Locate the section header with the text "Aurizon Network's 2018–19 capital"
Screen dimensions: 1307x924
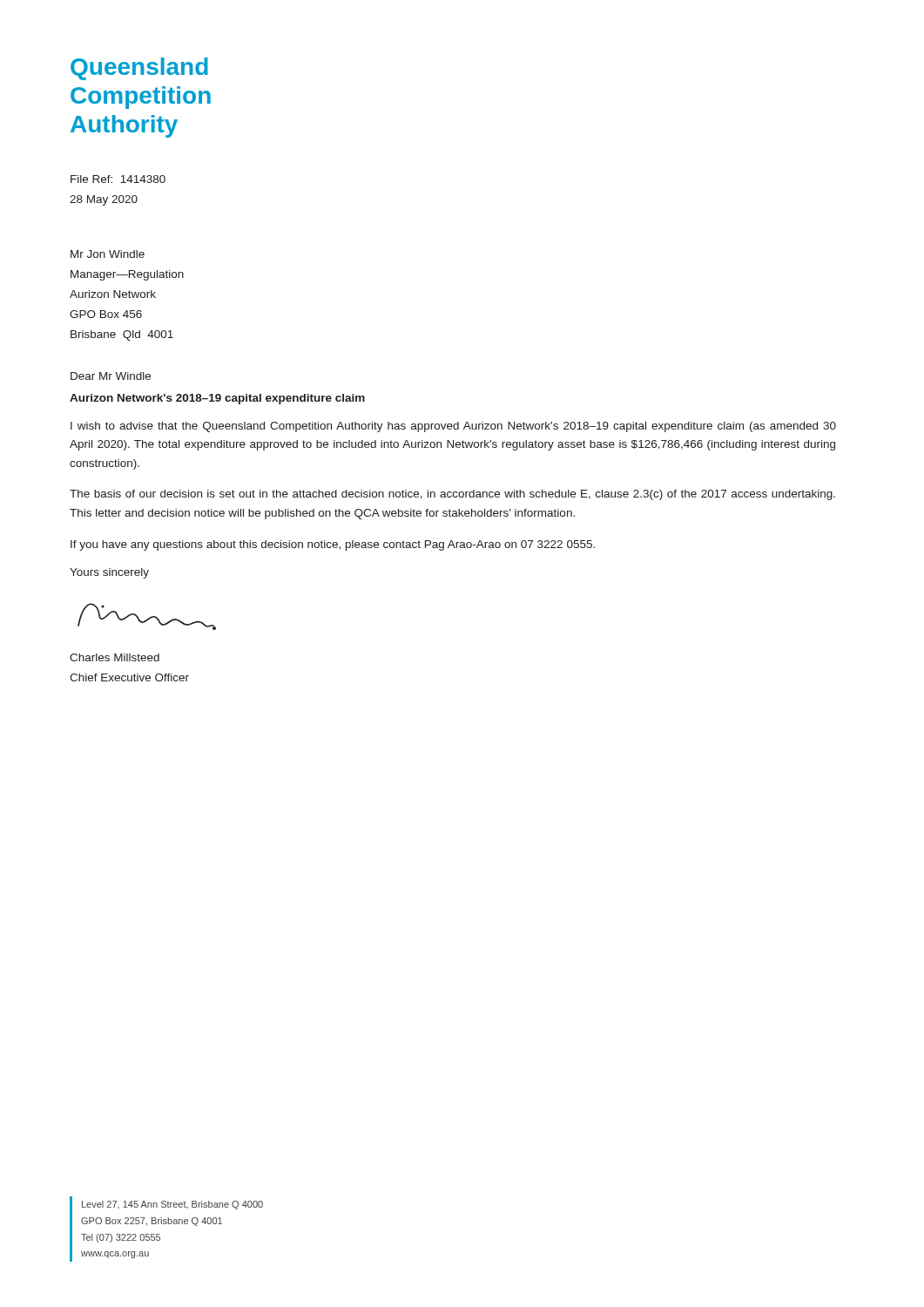tap(217, 397)
